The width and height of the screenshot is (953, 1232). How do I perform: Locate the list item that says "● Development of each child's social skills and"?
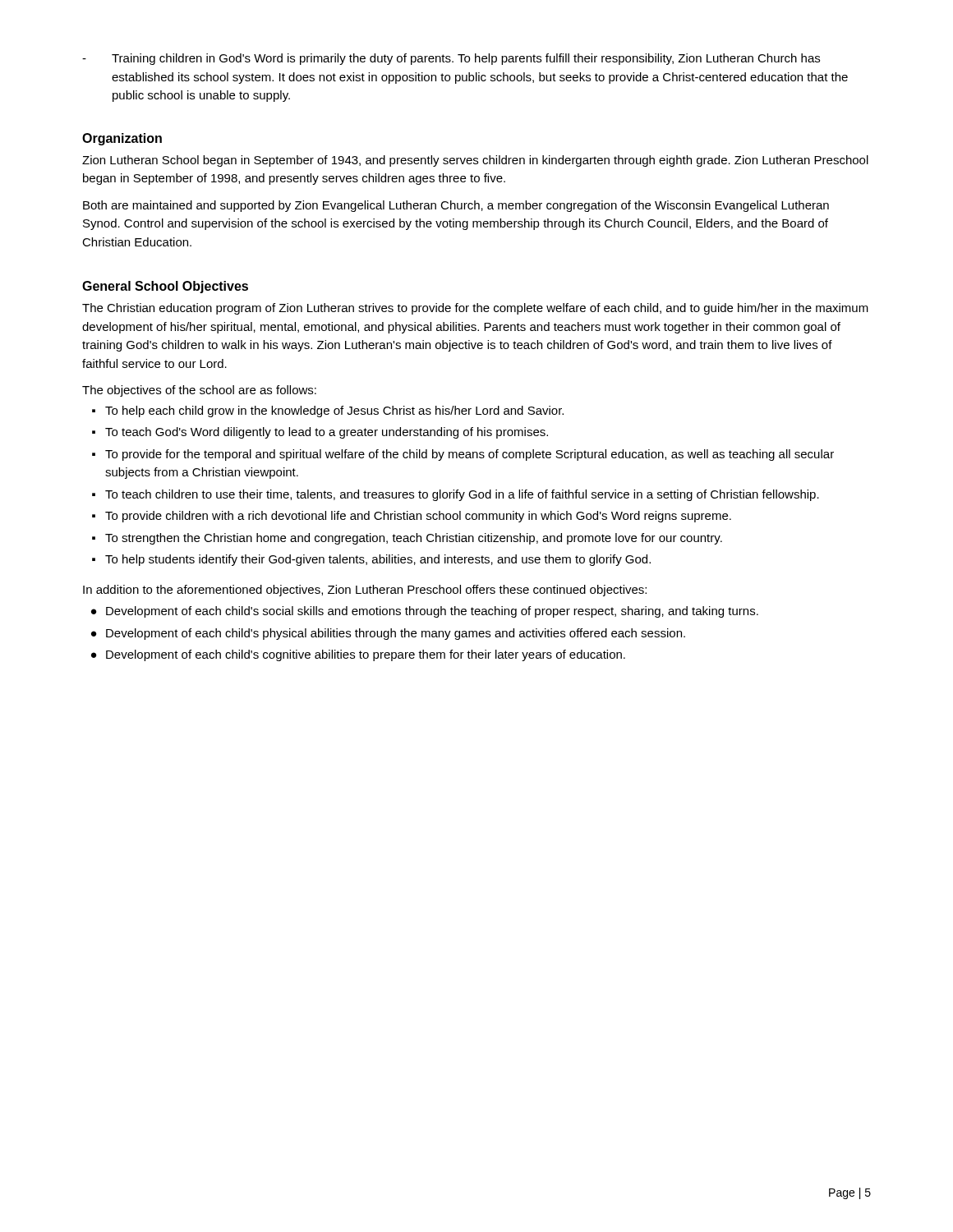[x=476, y=611]
